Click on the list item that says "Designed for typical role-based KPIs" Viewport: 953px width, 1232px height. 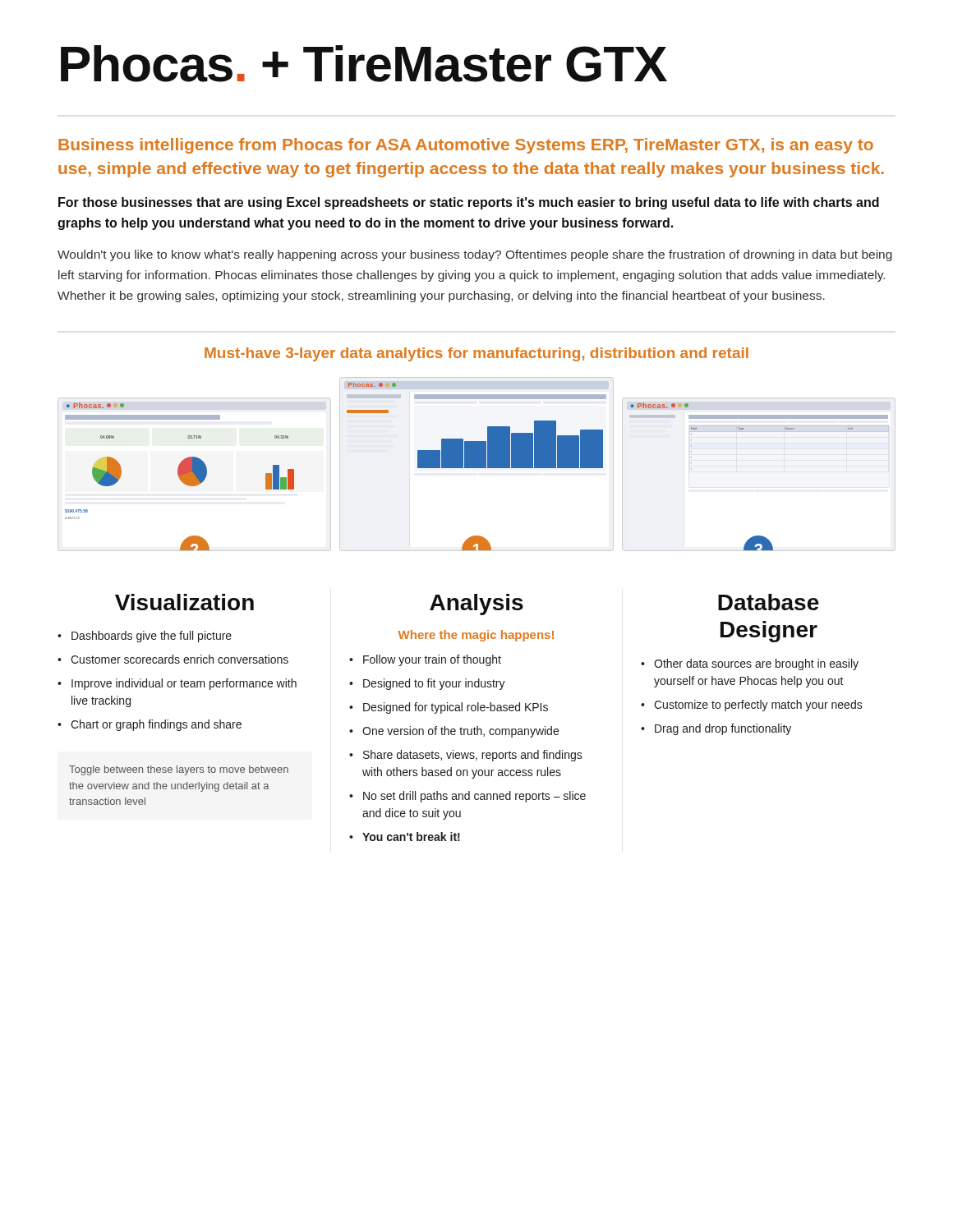(x=455, y=708)
